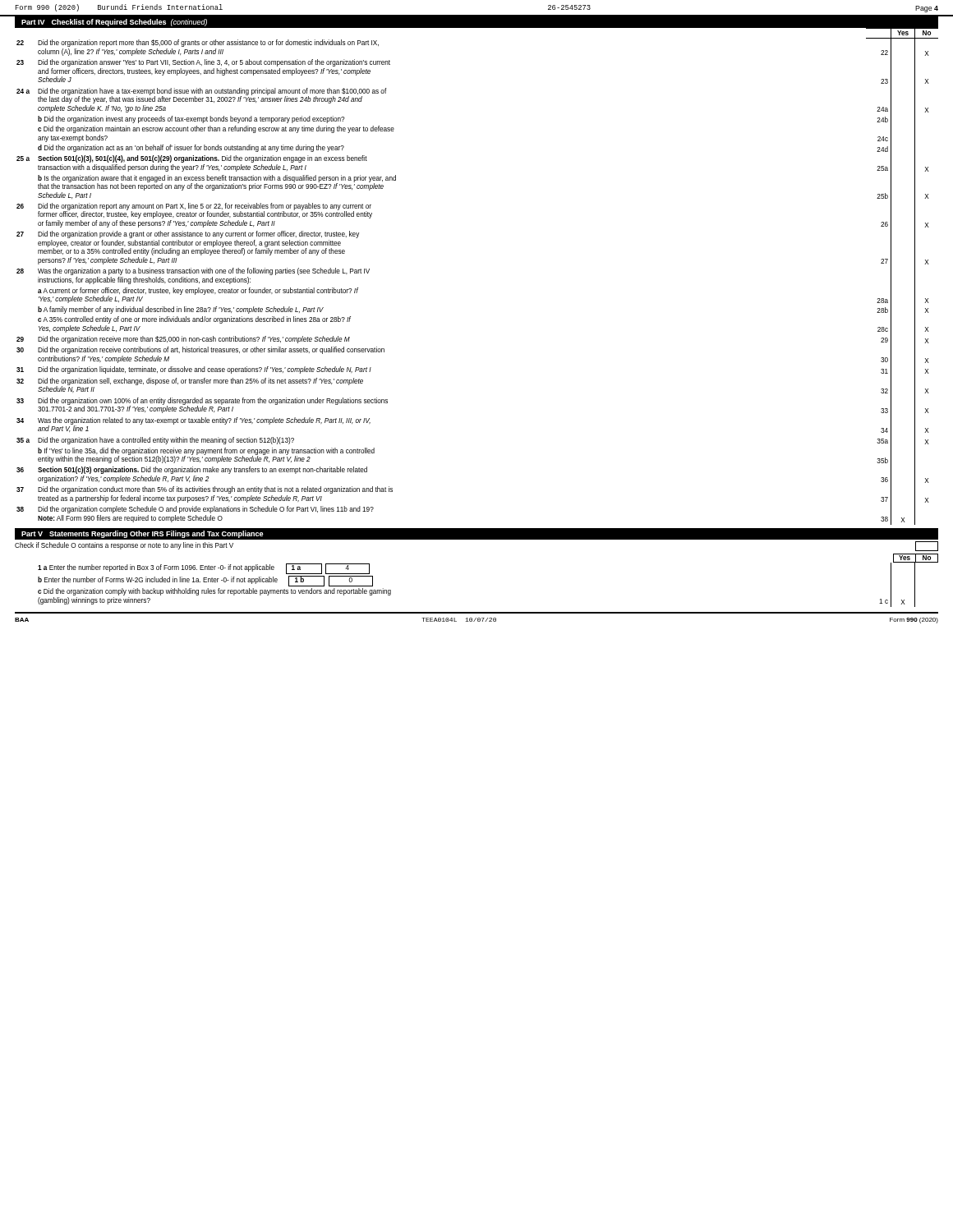Click on the text block that reads "Check if Schedule"
Image resolution: width=953 pixels, height=1232 pixels.
point(476,546)
